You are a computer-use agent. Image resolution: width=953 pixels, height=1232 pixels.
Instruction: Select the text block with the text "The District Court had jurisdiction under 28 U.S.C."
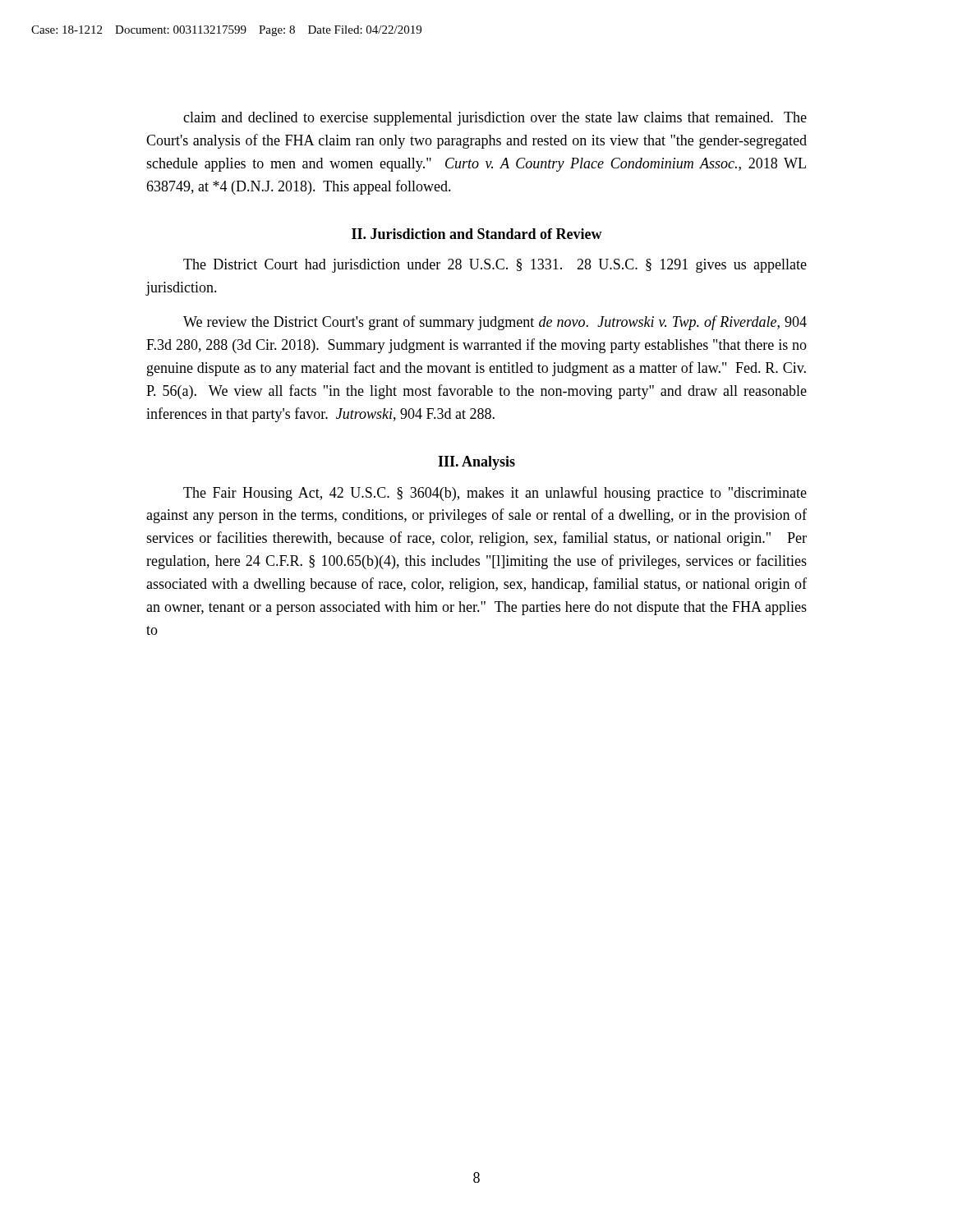(476, 276)
